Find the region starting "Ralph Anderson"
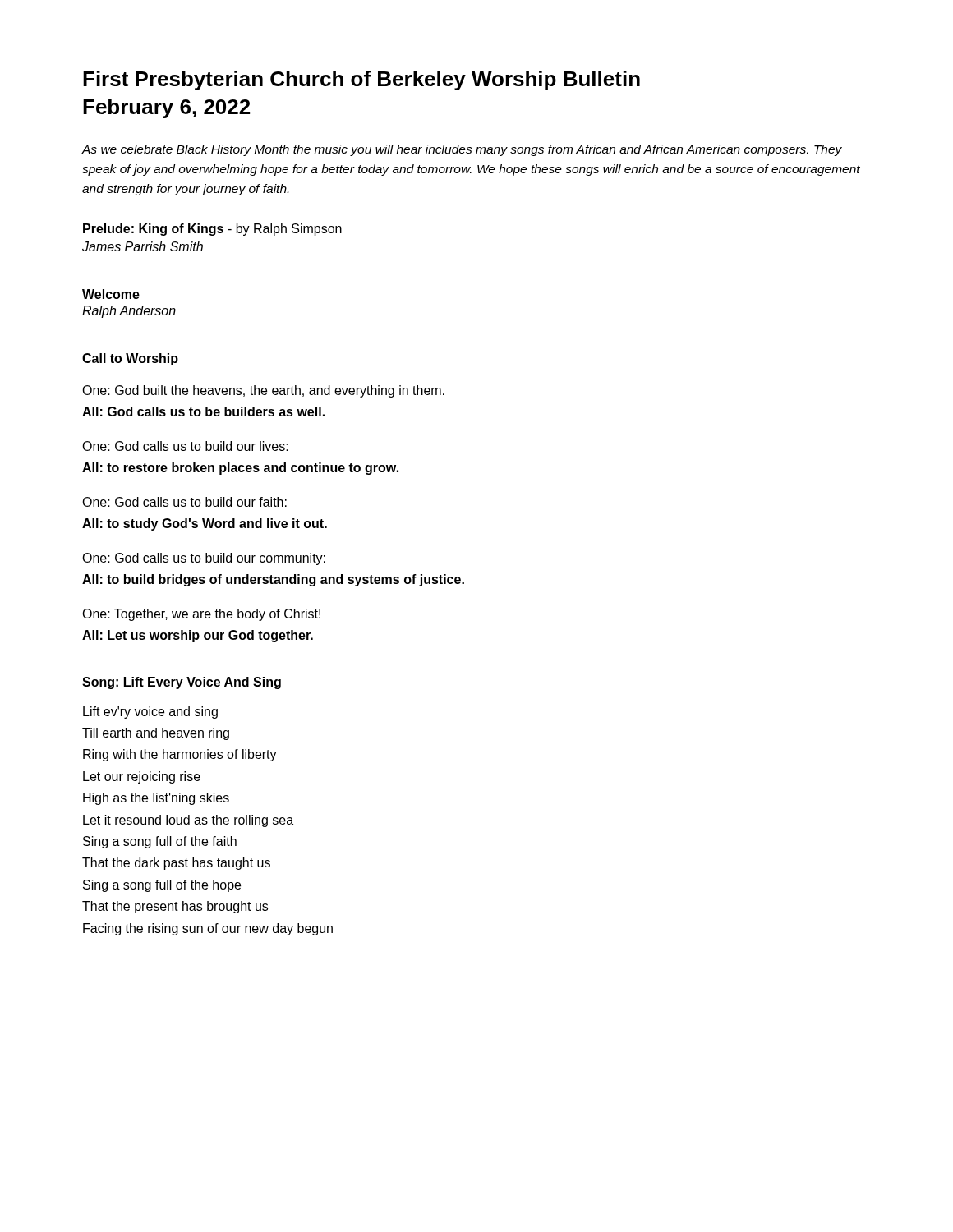 [x=129, y=311]
